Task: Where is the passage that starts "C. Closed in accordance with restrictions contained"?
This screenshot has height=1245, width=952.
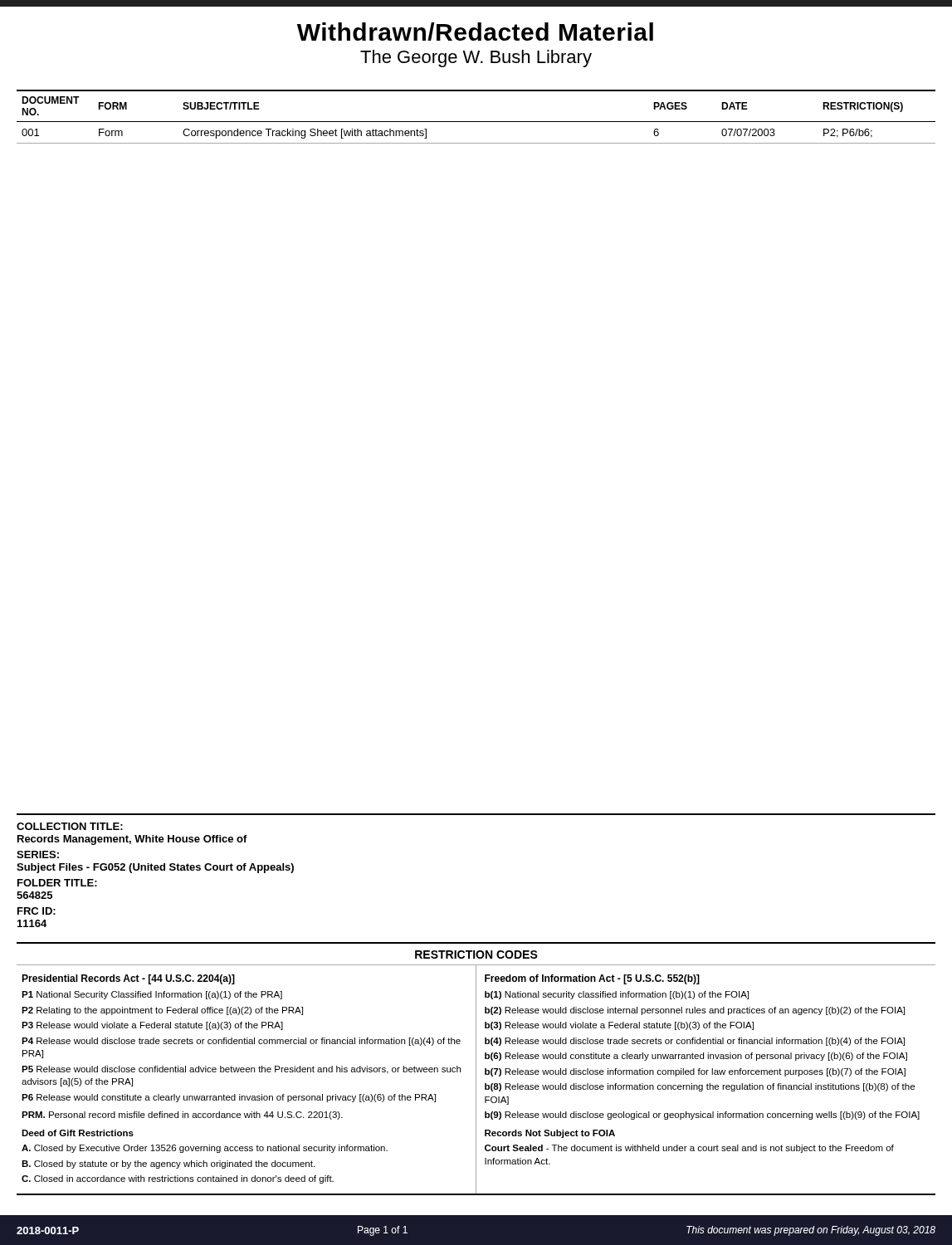Action: [244, 1180]
